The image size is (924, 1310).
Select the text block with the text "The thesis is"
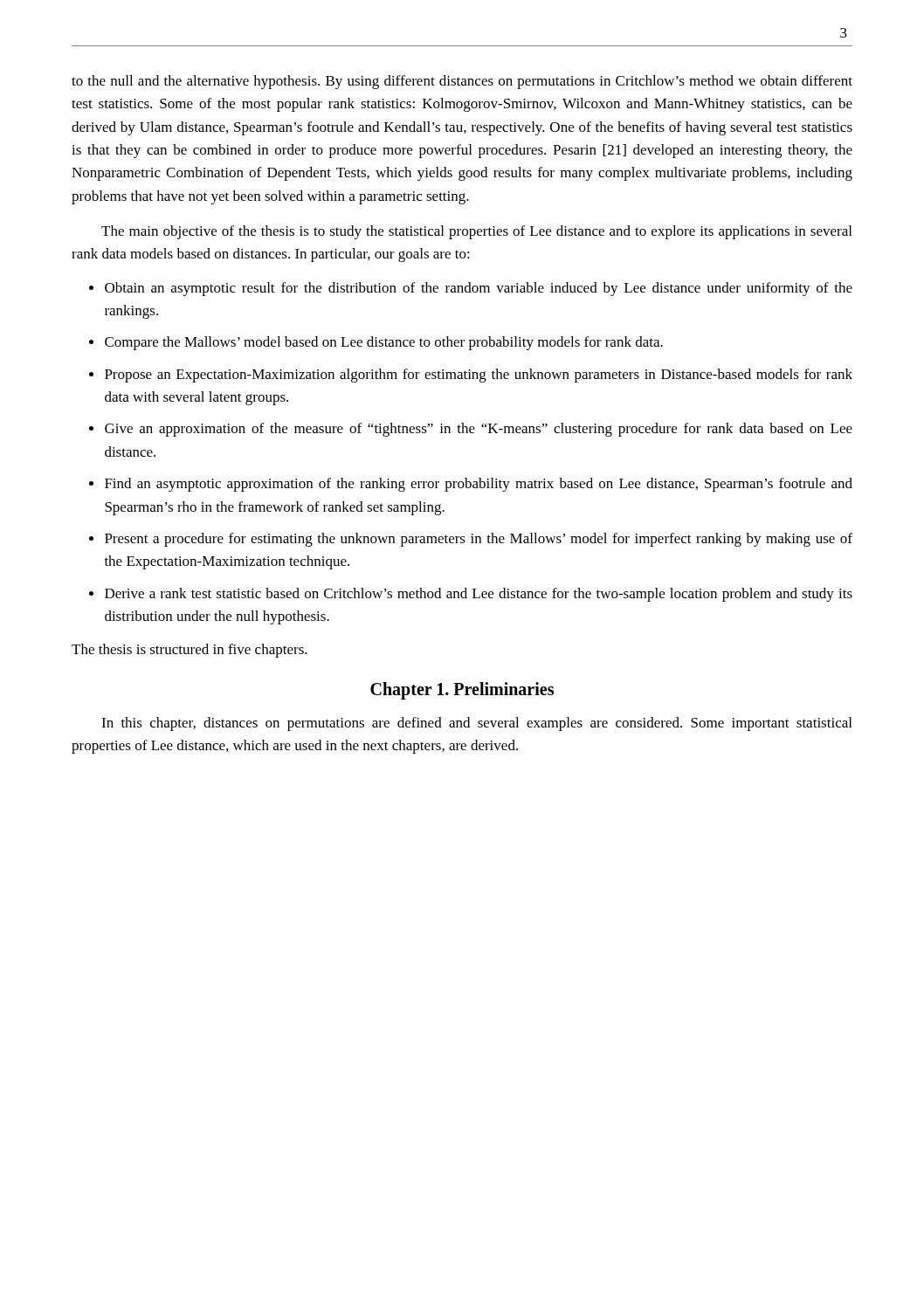coord(190,651)
